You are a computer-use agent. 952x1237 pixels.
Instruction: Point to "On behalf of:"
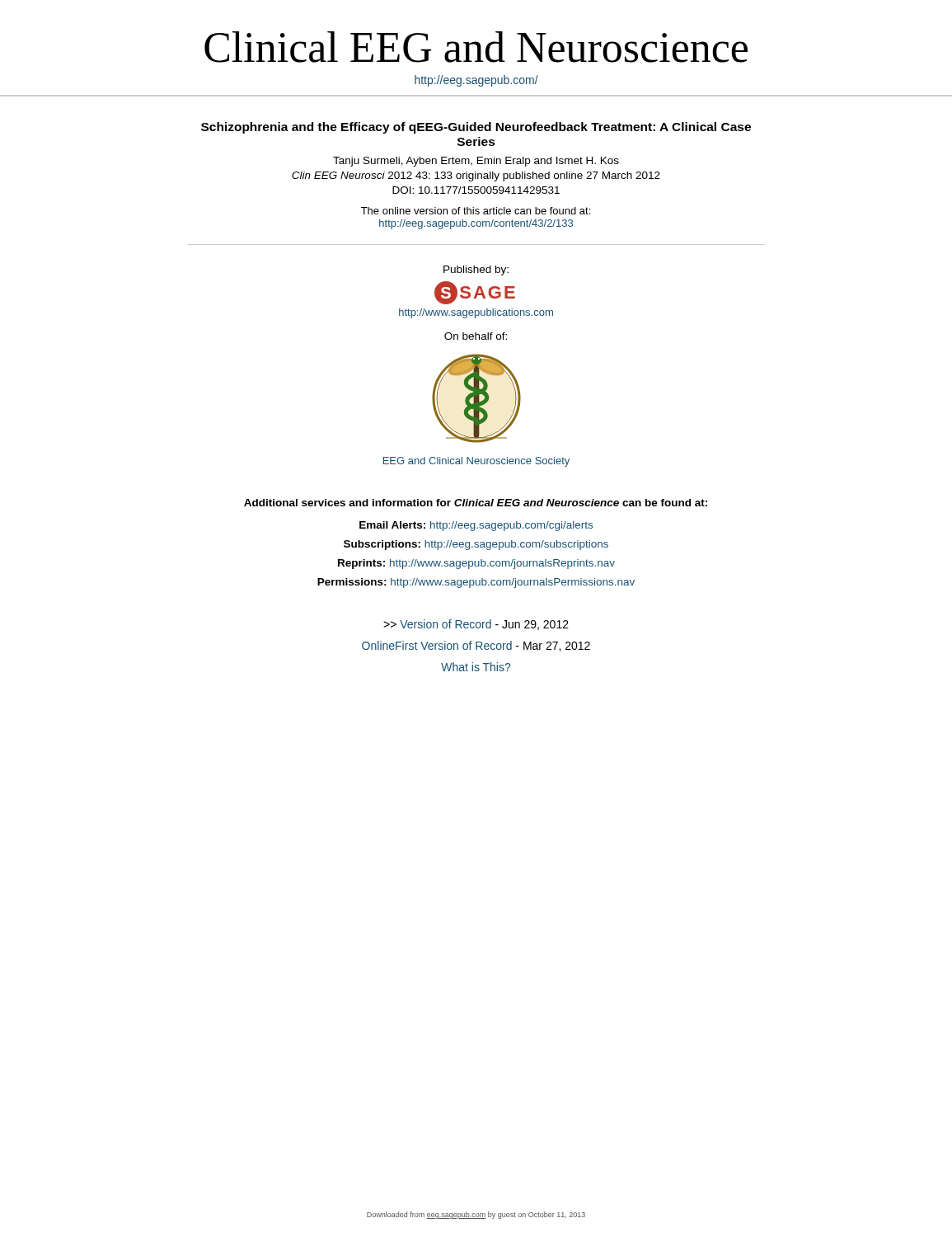point(476,336)
